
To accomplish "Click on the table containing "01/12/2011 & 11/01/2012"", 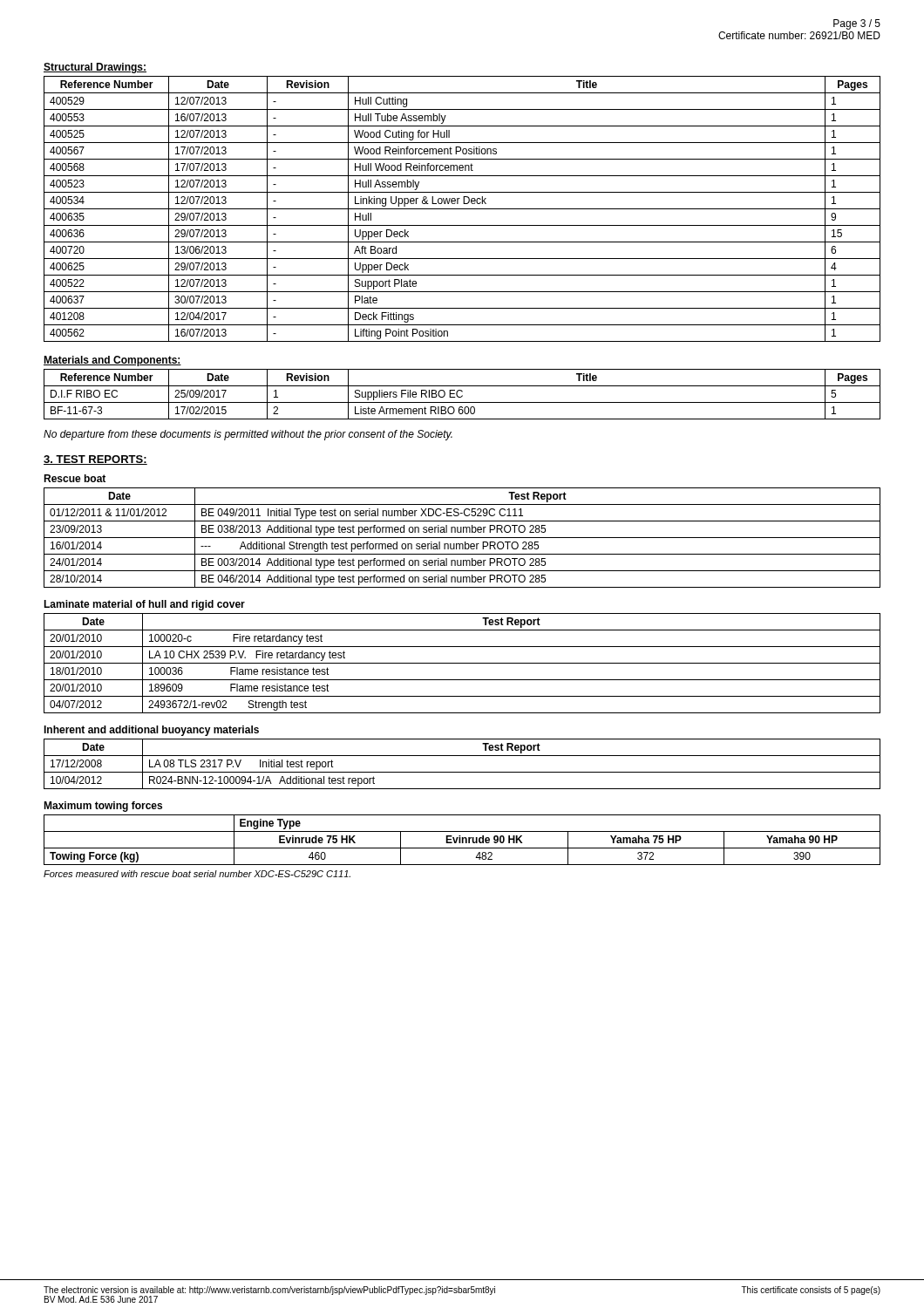I will pos(462,538).
